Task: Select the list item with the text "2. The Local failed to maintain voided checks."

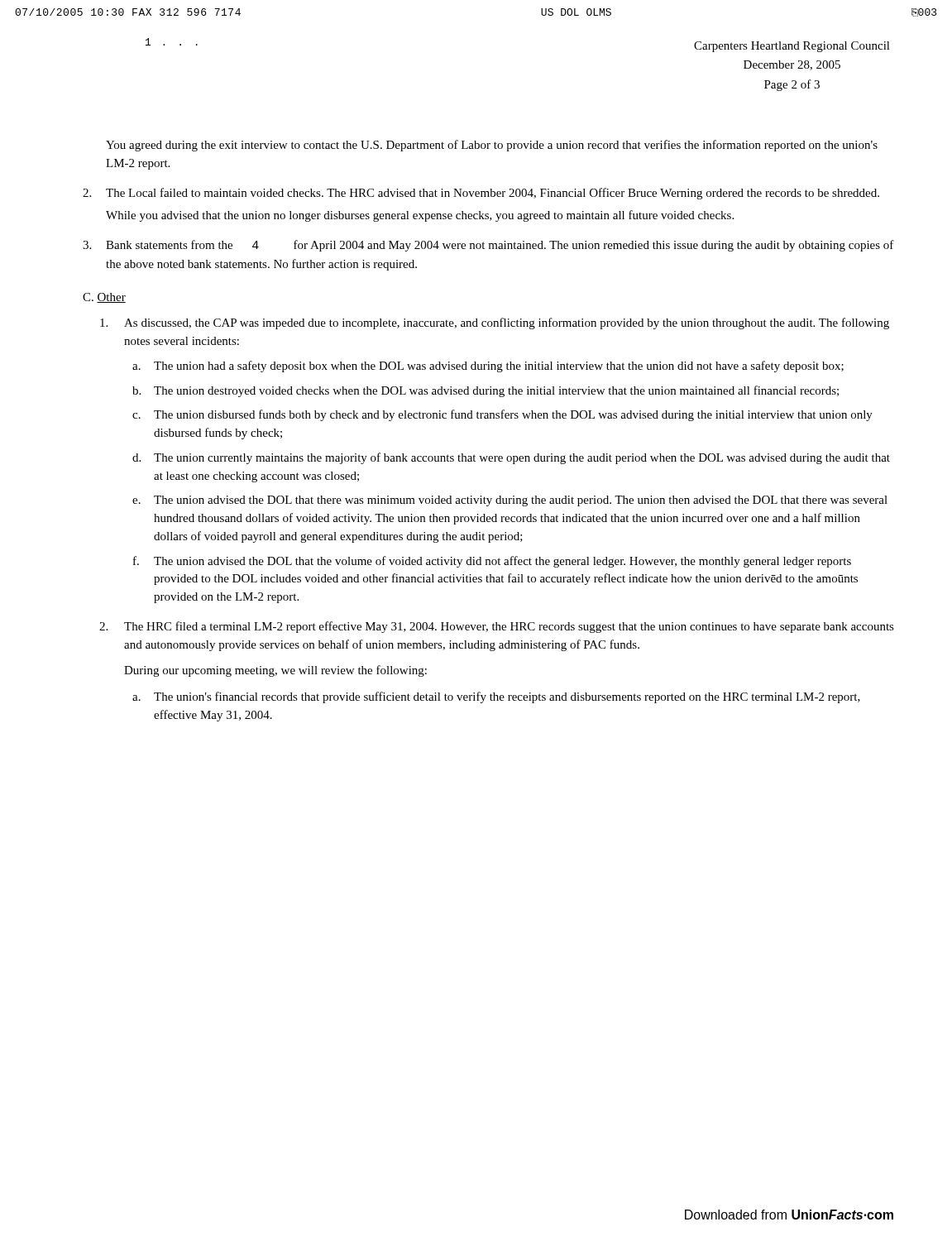Action: click(x=481, y=193)
